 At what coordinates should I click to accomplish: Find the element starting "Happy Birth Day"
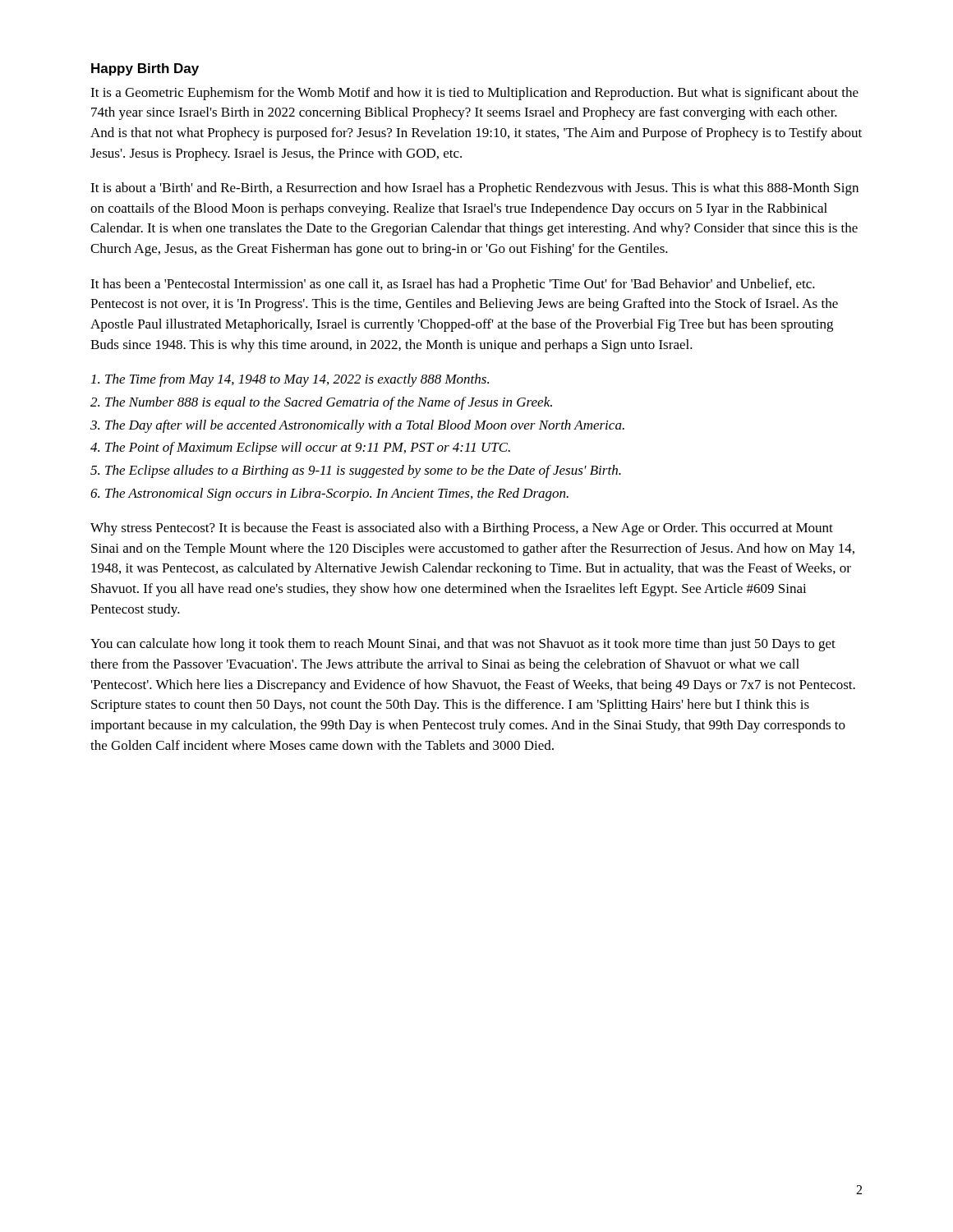pyautogui.click(x=145, y=69)
